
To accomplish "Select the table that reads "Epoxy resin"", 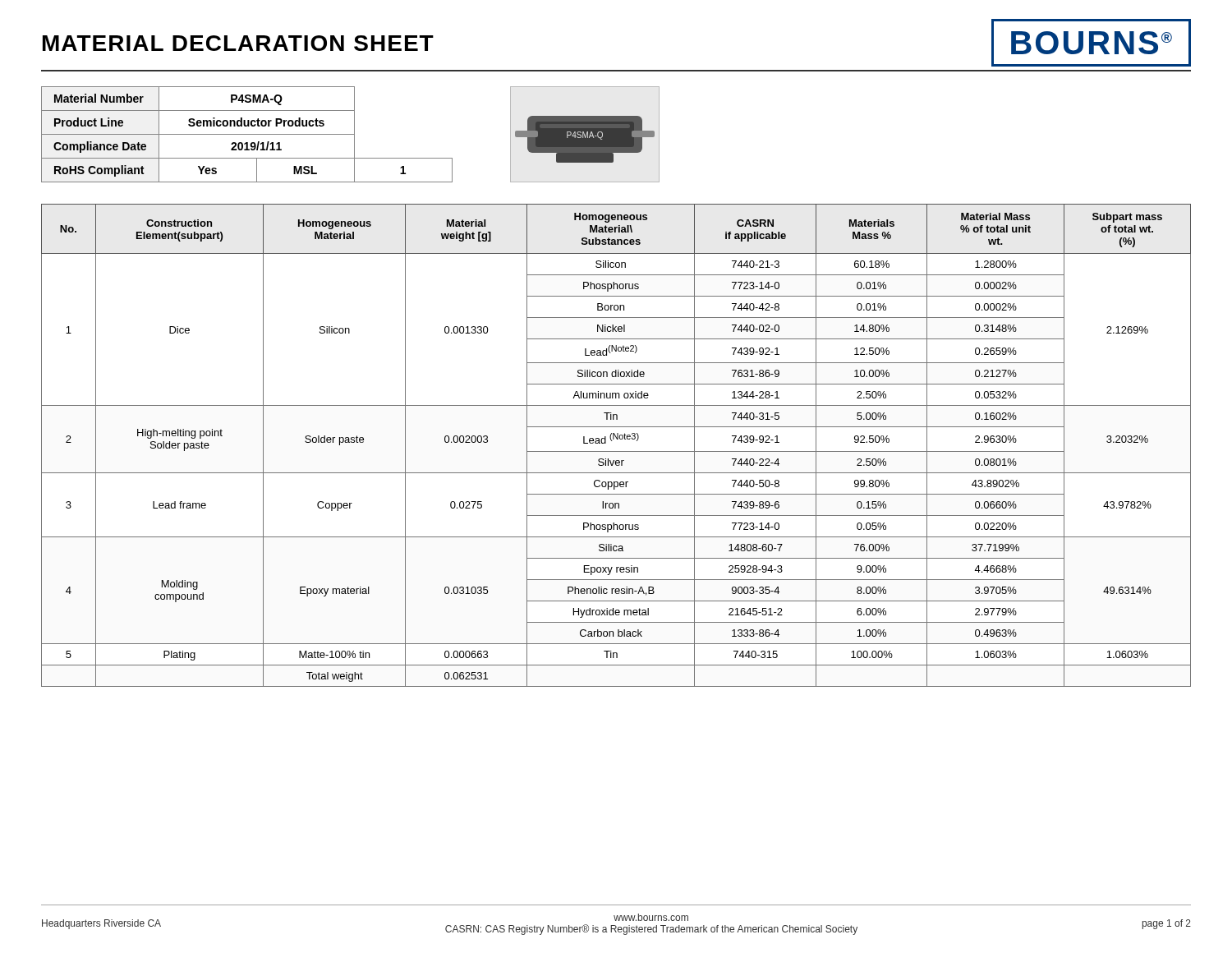I will [616, 445].
